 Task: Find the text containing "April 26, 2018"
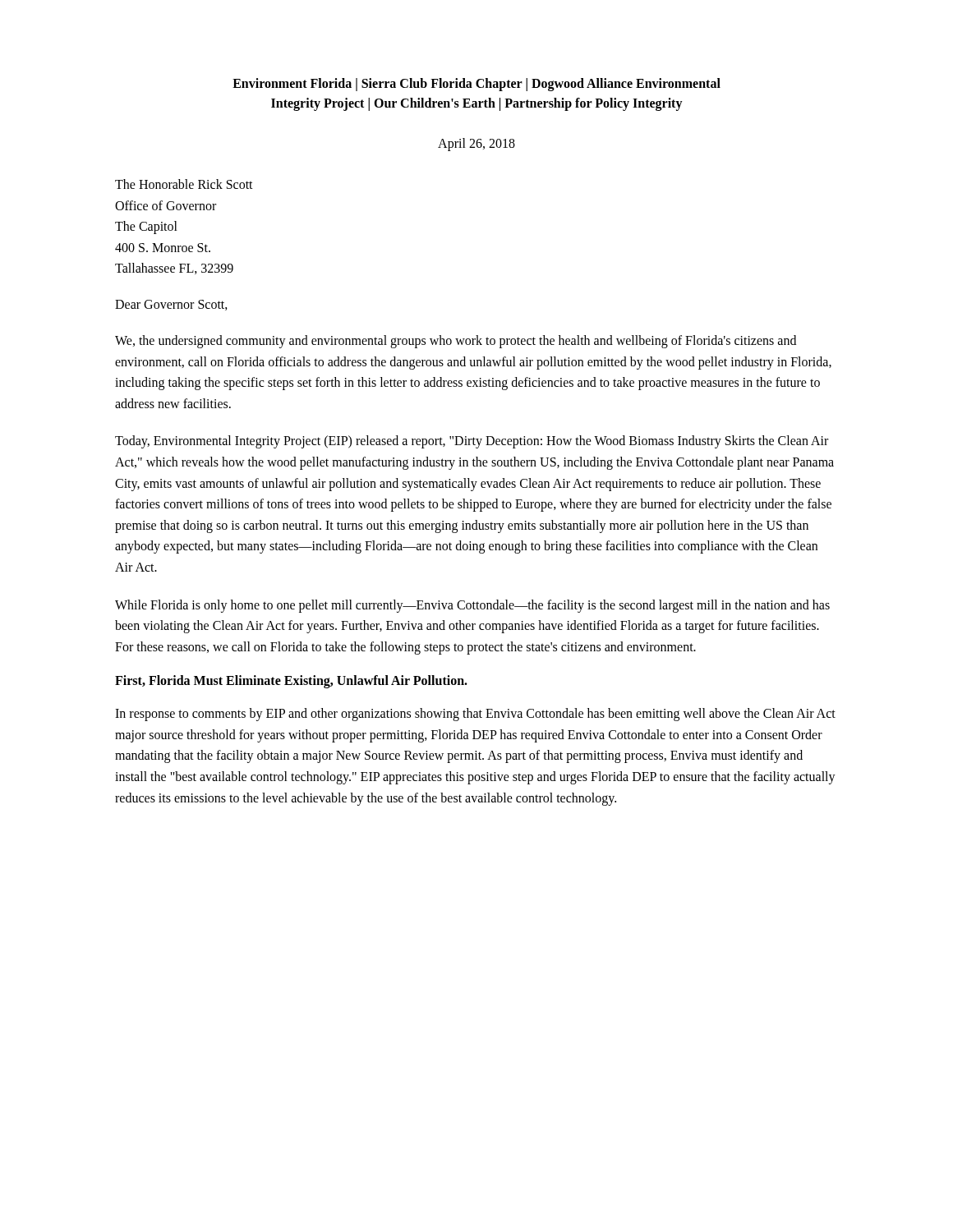click(476, 143)
